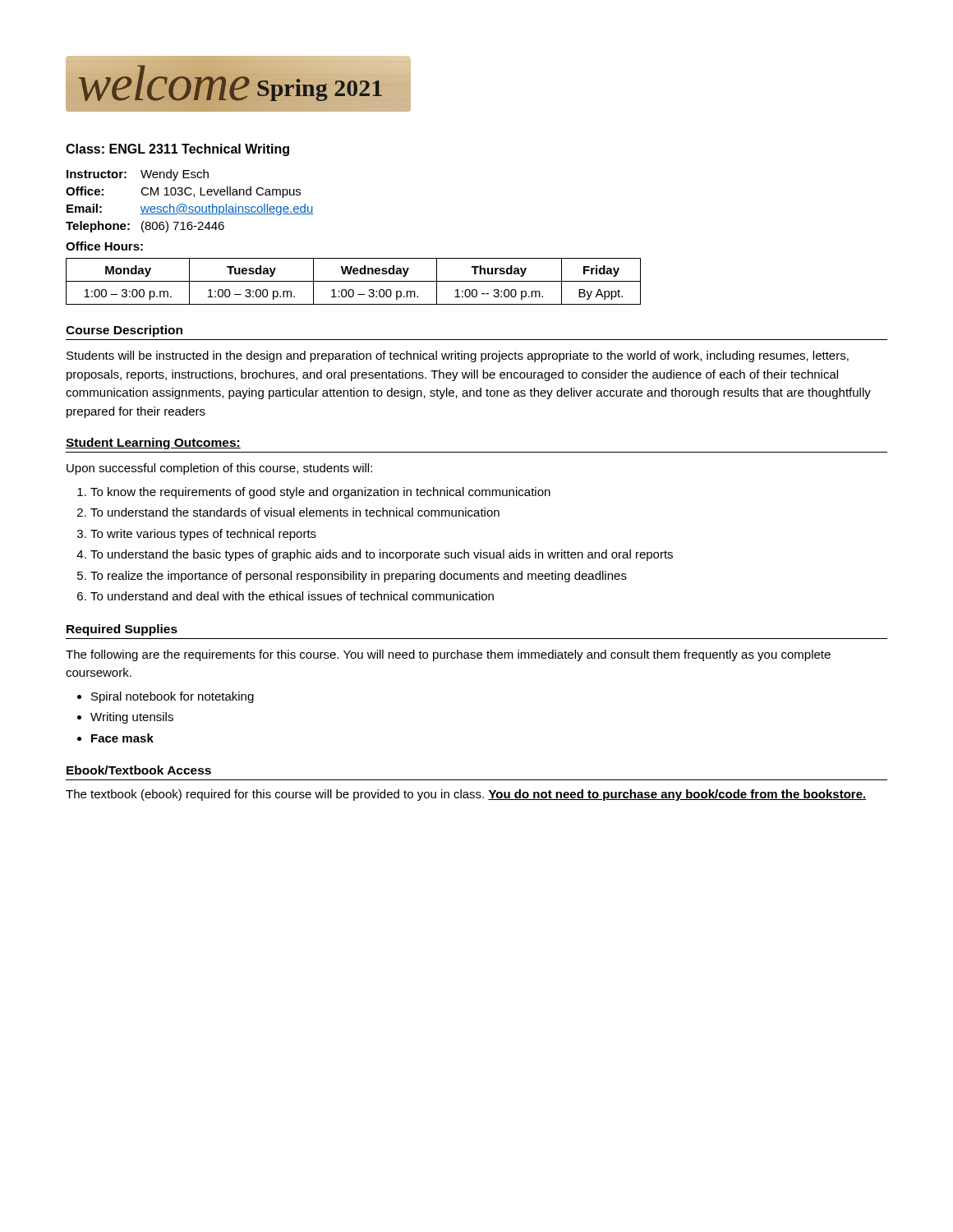Click on the list item that says "To write various types of"
953x1232 pixels.
click(x=203, y=533)
